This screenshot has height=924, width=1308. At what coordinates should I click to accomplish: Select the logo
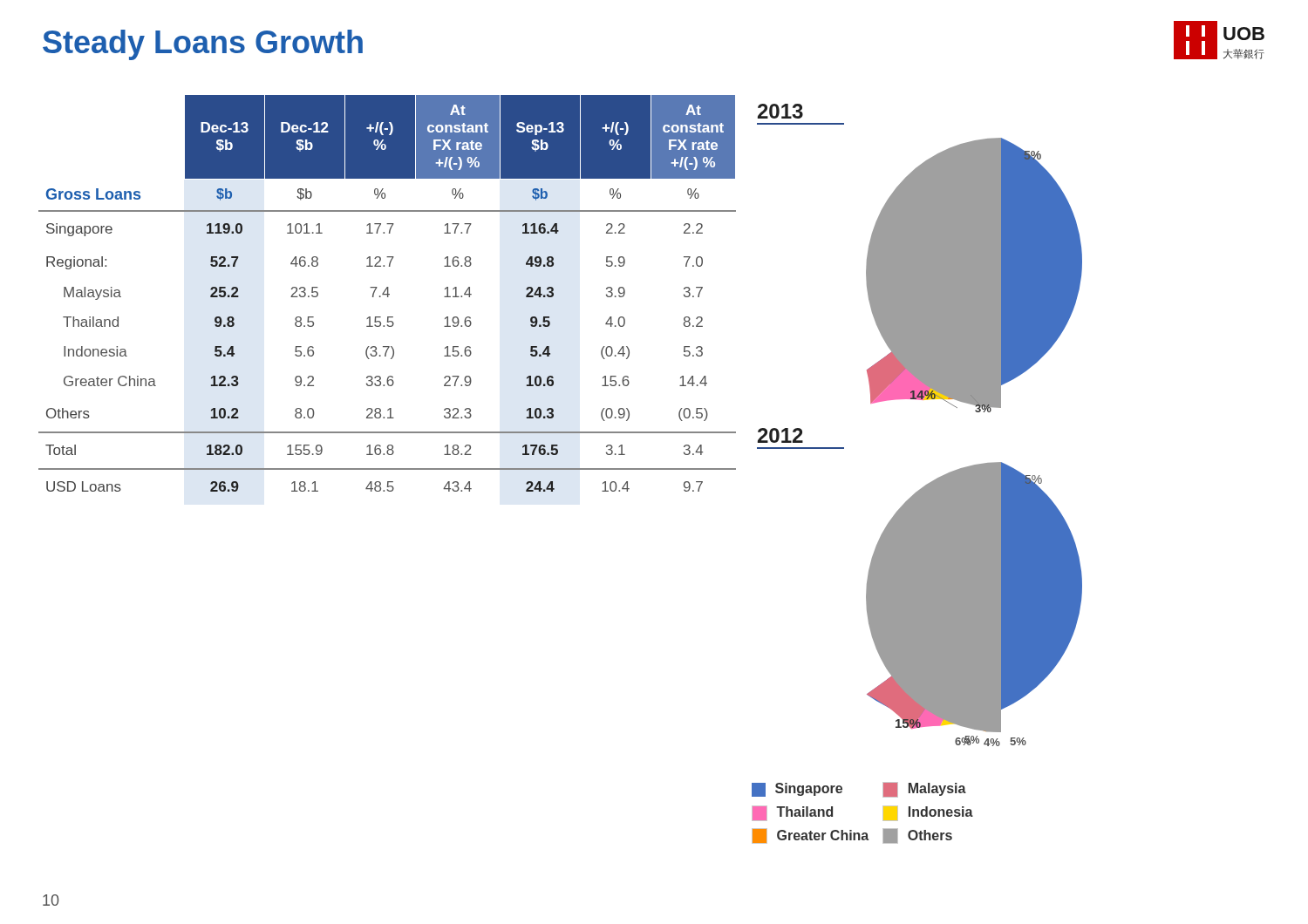(1222, 40)
